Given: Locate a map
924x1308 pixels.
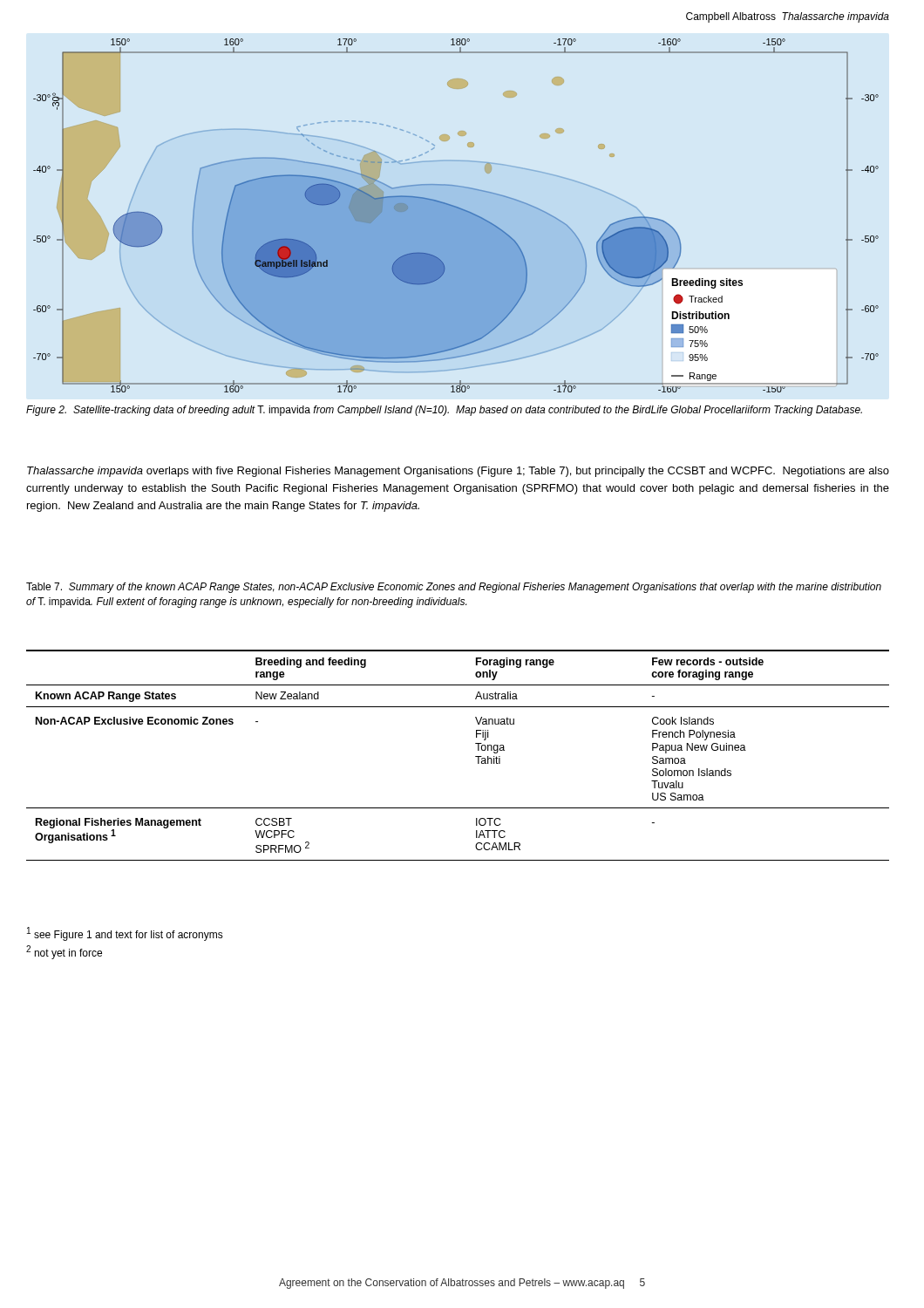Looking at the screenshot, I should 458,216.
